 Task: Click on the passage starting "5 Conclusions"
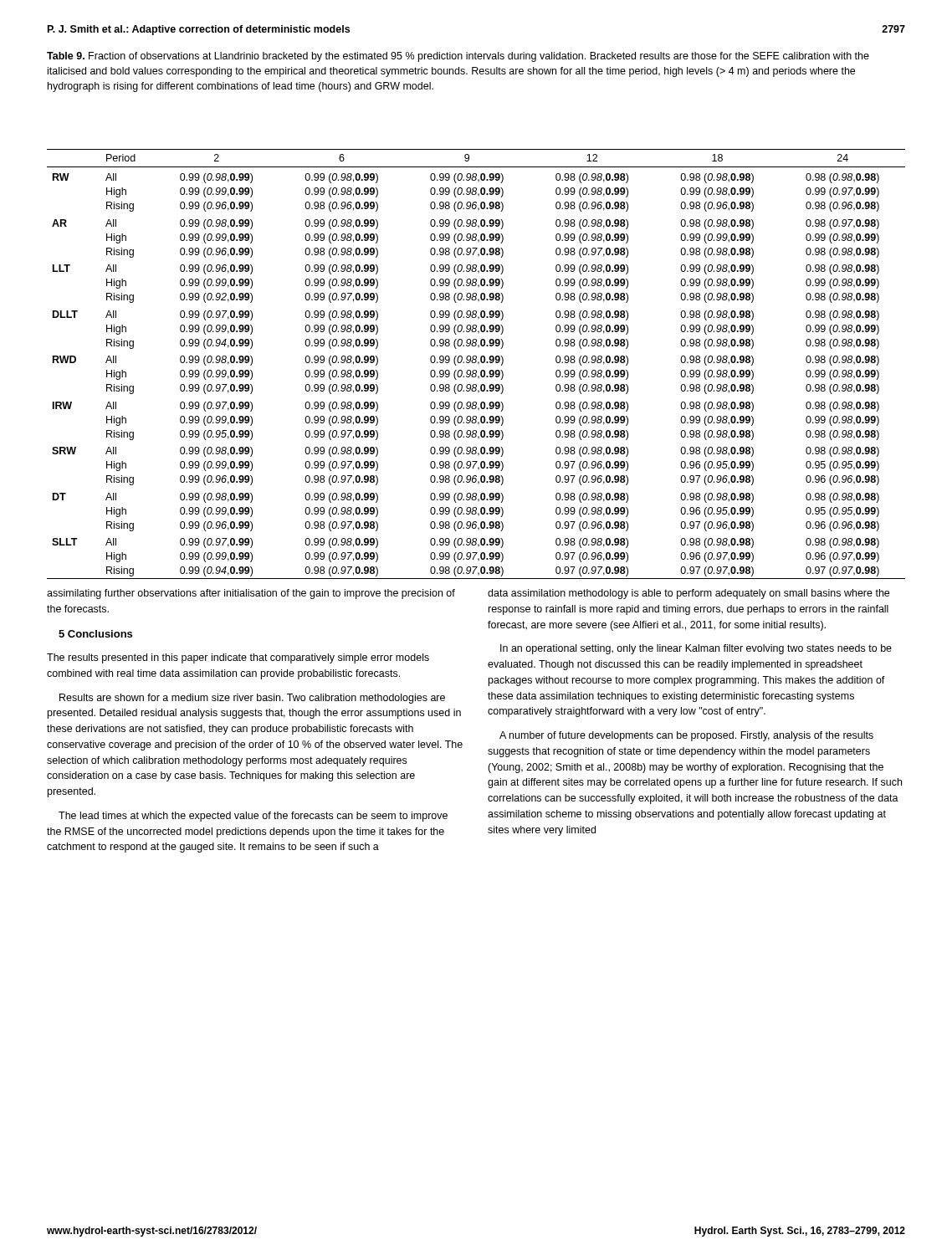pyautogui.click(x=95, y=634)
